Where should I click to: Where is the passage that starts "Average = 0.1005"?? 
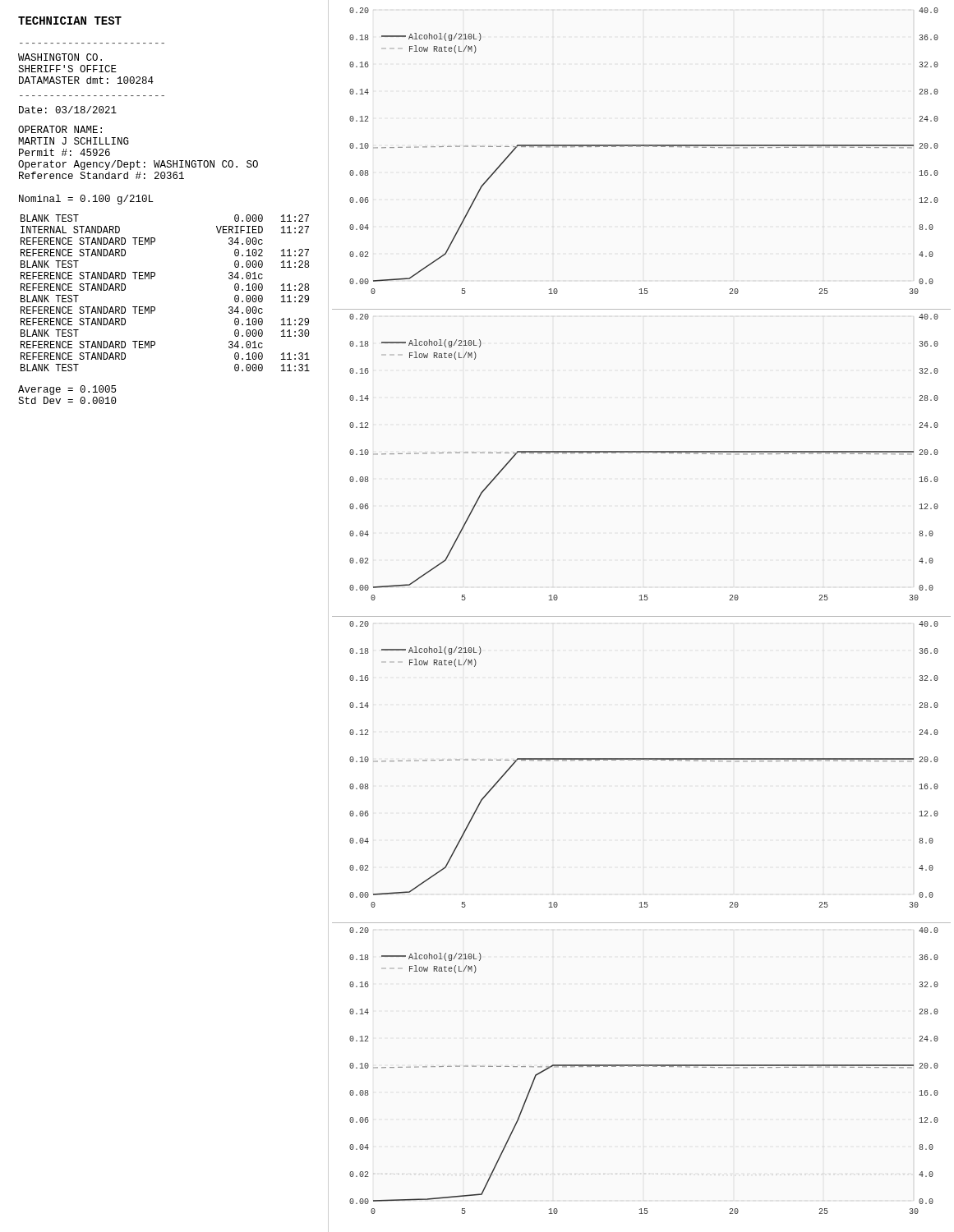(x=67, y=396)
